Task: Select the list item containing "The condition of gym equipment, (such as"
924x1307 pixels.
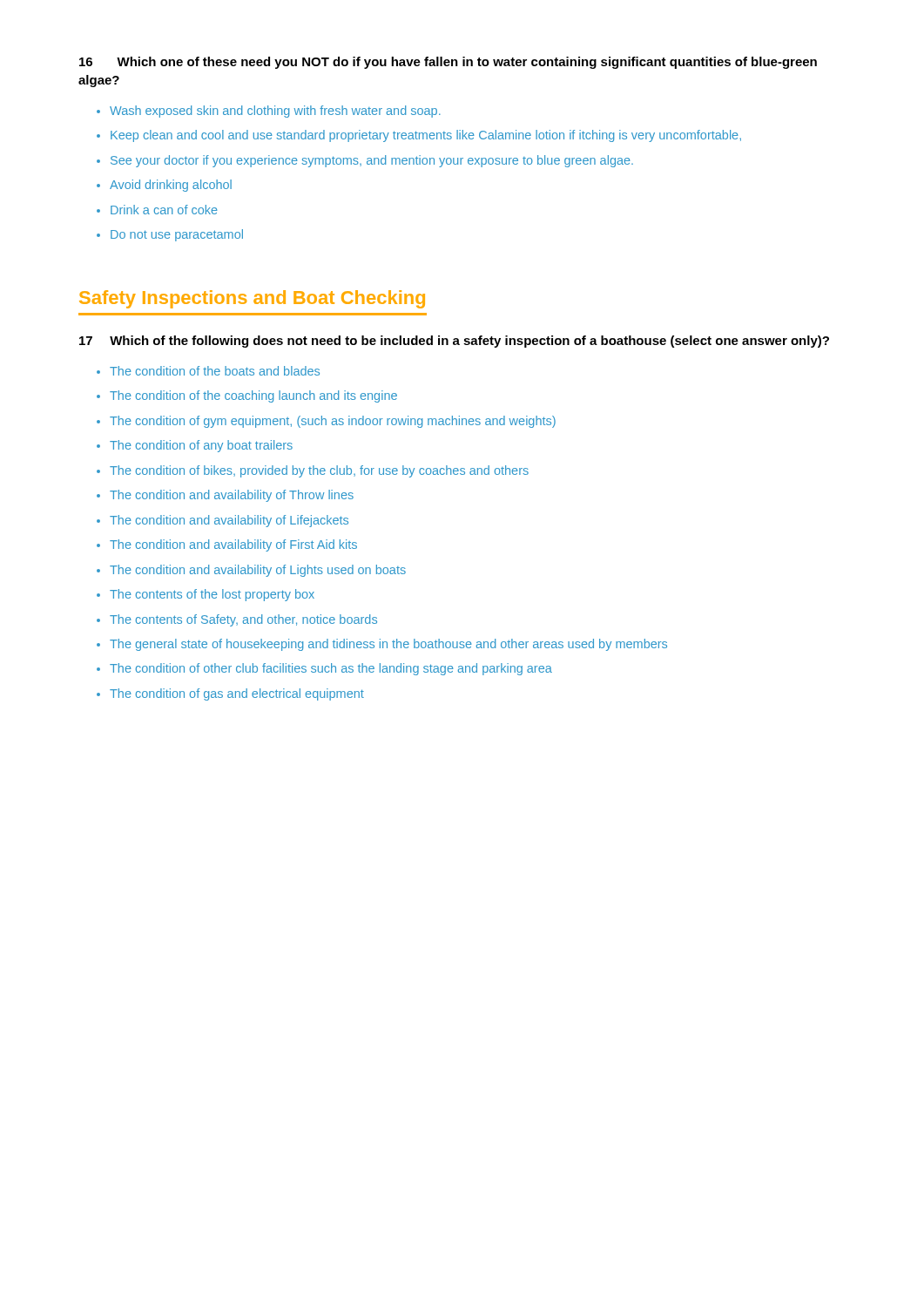Action: [333, 421]
